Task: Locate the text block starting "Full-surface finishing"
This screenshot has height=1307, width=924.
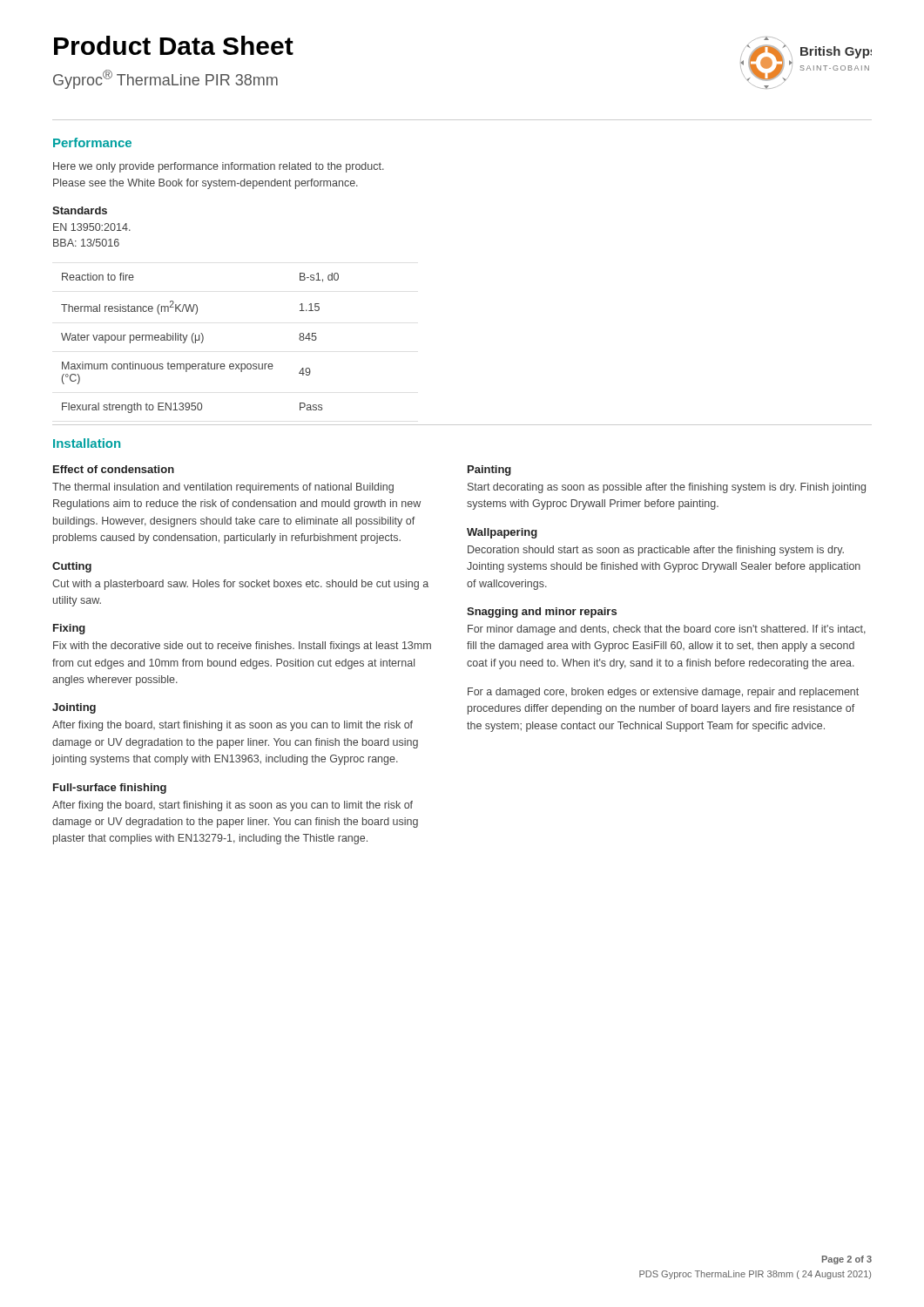Action: coord(110,789)
